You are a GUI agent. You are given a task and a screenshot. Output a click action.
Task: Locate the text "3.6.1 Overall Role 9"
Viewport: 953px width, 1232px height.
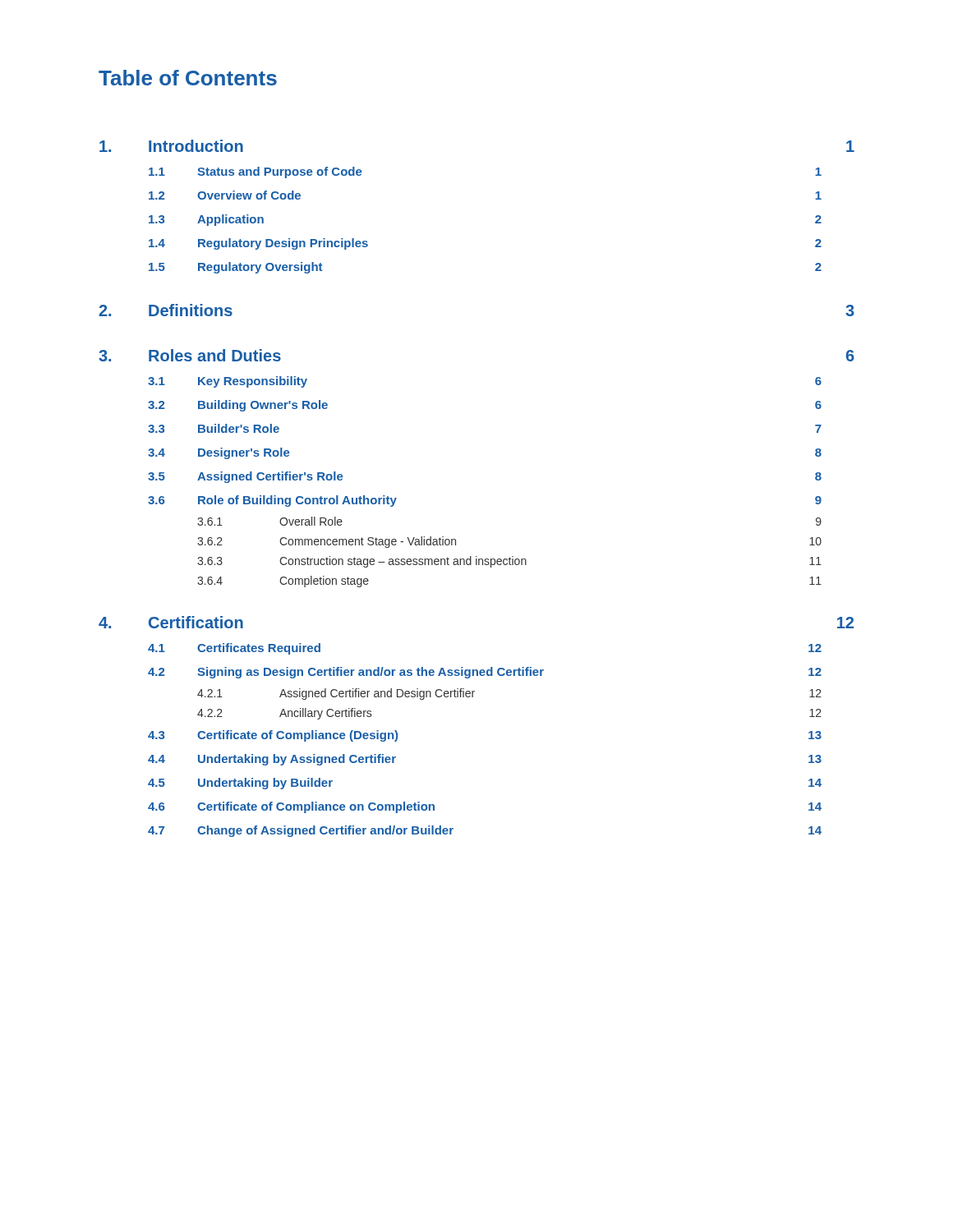point(210,520)
